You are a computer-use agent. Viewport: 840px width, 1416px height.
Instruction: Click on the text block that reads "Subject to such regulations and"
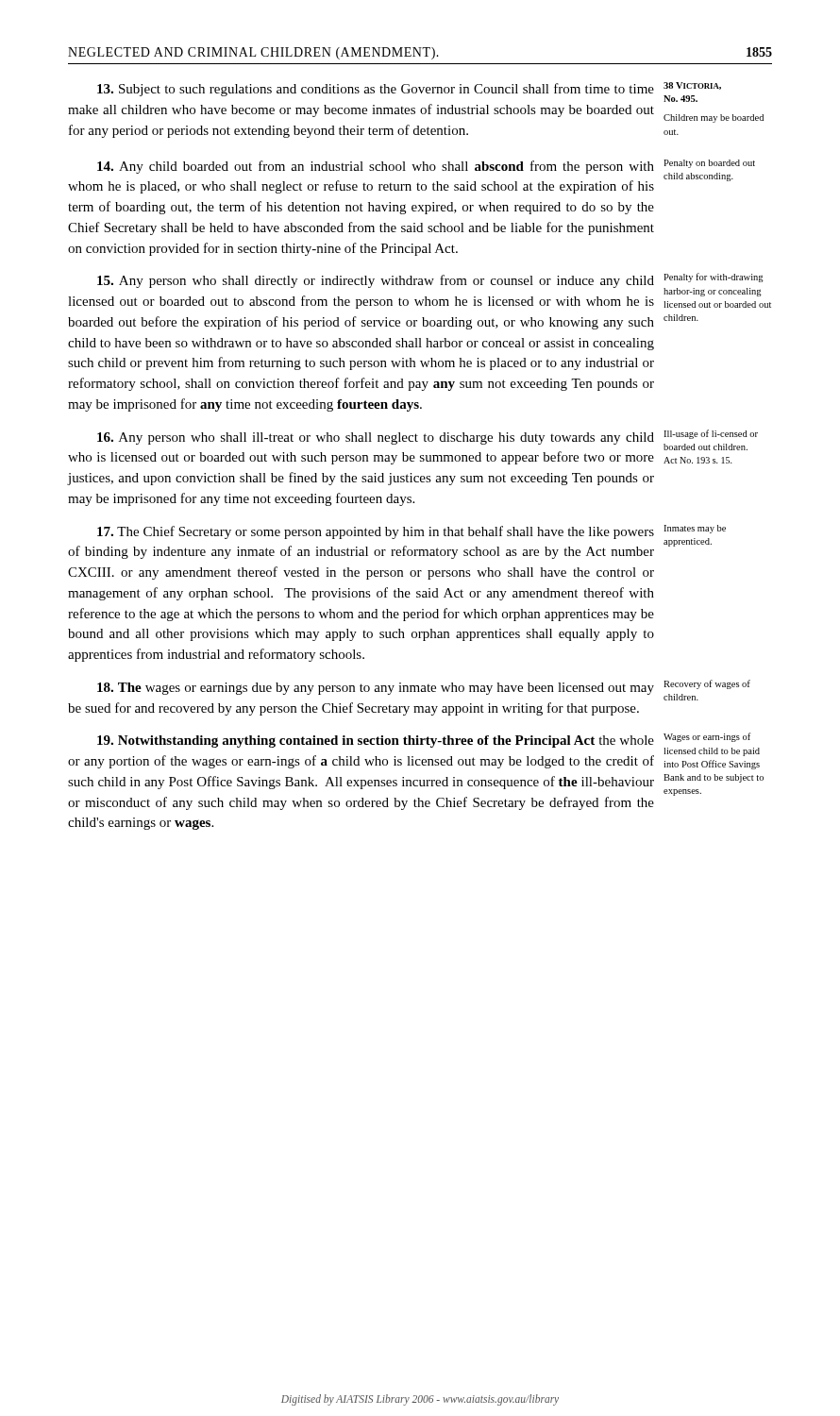click(x=420, y=112)
